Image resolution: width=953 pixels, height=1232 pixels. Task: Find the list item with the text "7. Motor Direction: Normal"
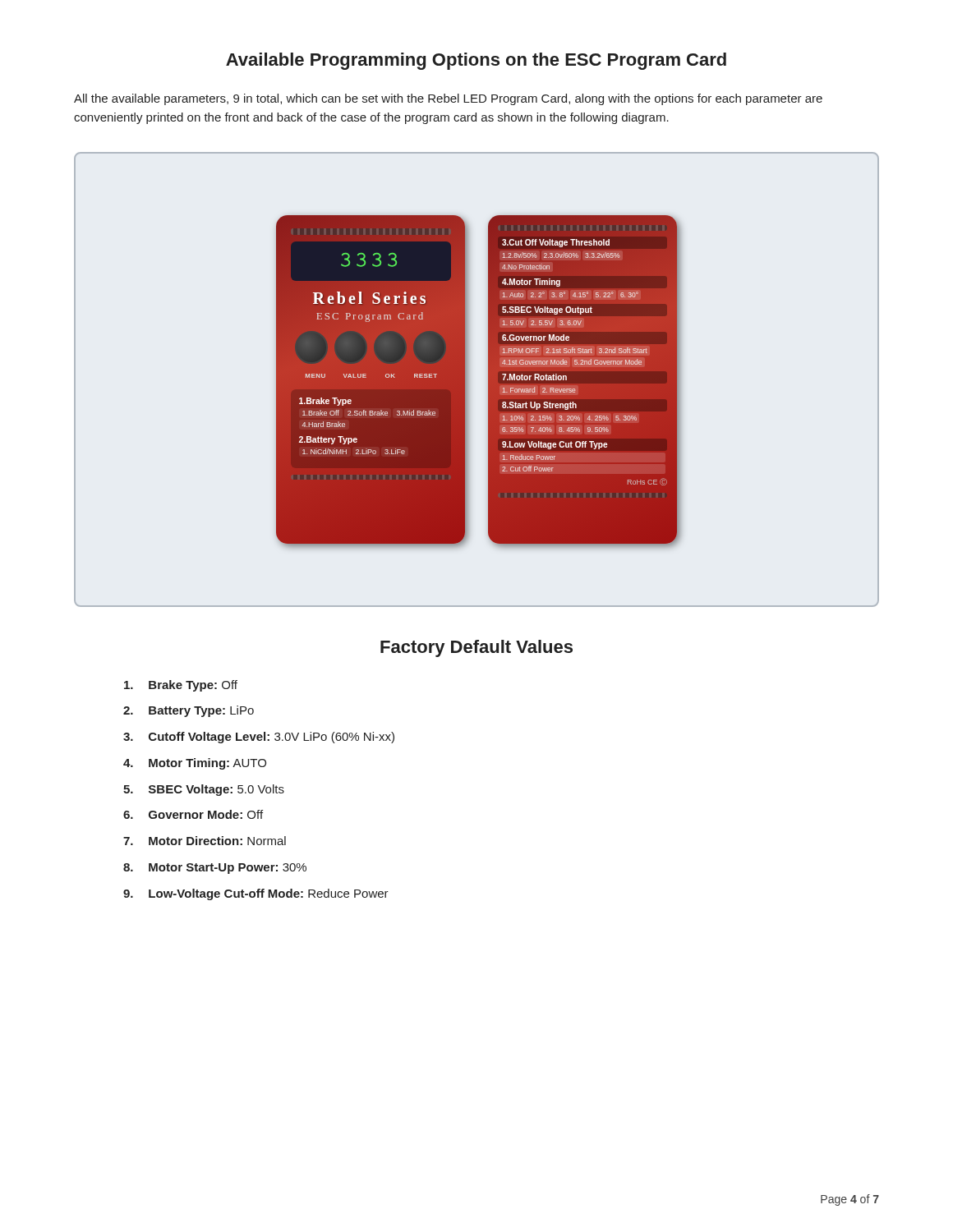pos(205,841)
